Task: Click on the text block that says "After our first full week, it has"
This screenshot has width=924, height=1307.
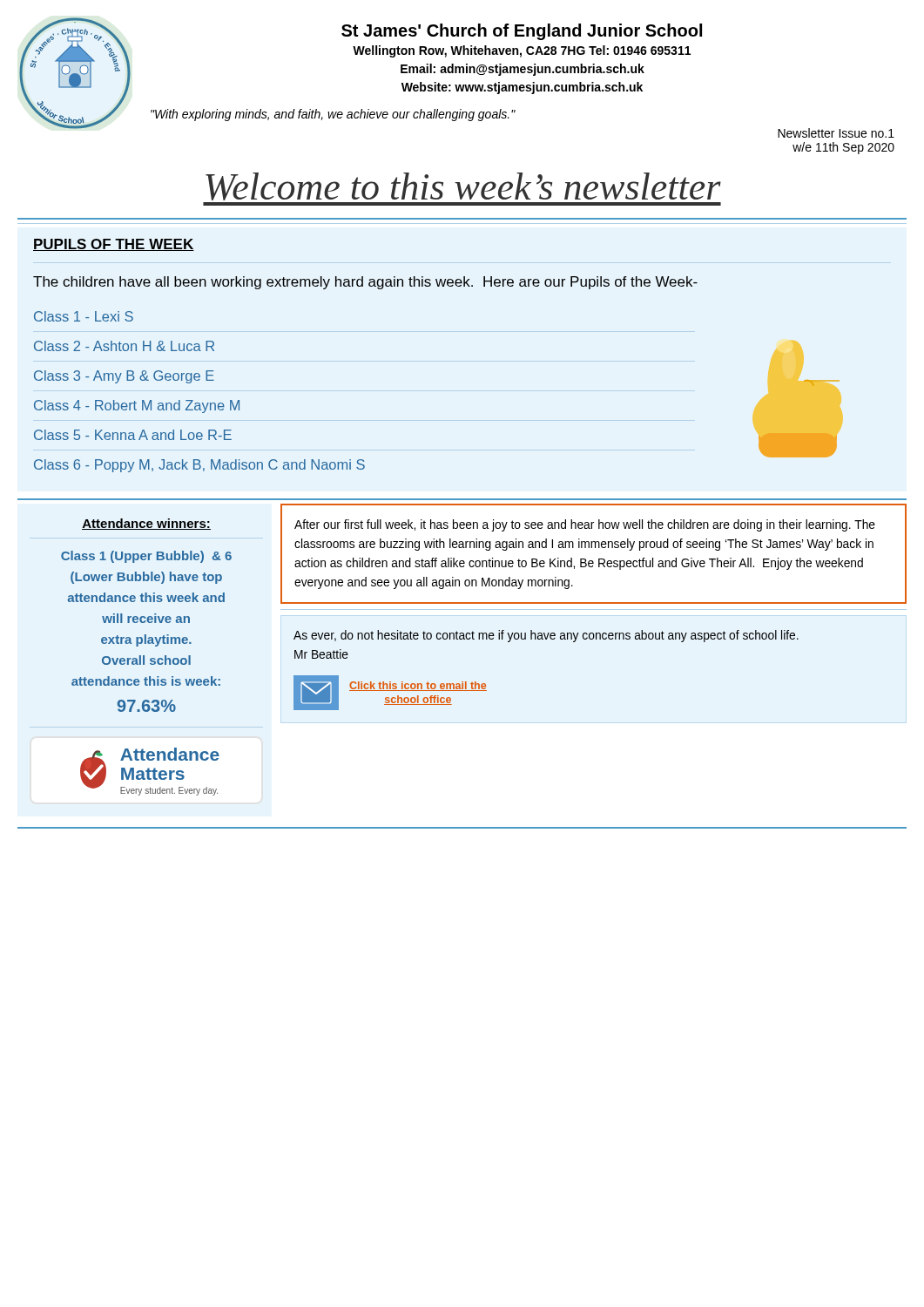Action: point(585,554)
